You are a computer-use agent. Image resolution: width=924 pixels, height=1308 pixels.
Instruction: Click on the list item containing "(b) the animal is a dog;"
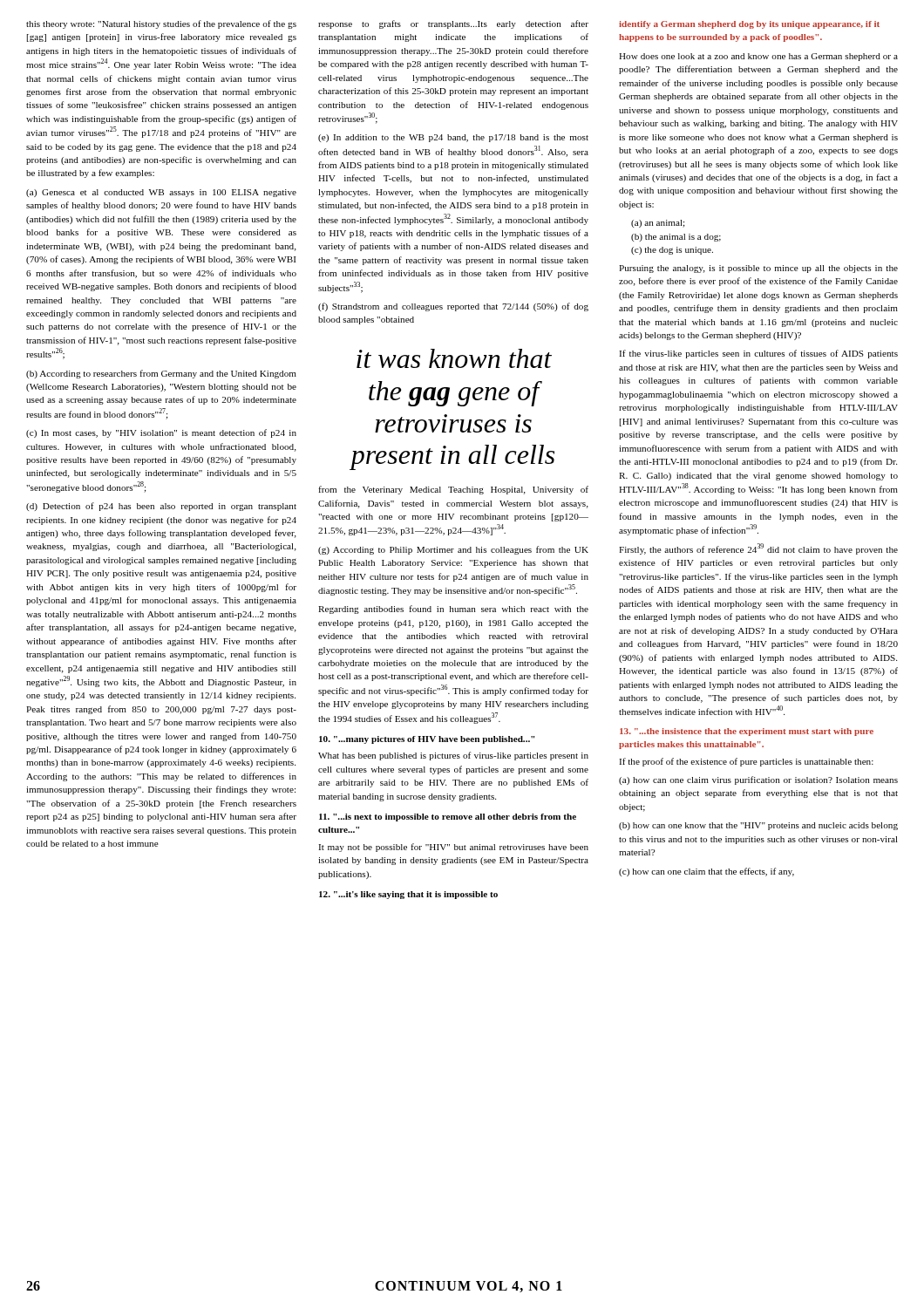tap(676, 236)
